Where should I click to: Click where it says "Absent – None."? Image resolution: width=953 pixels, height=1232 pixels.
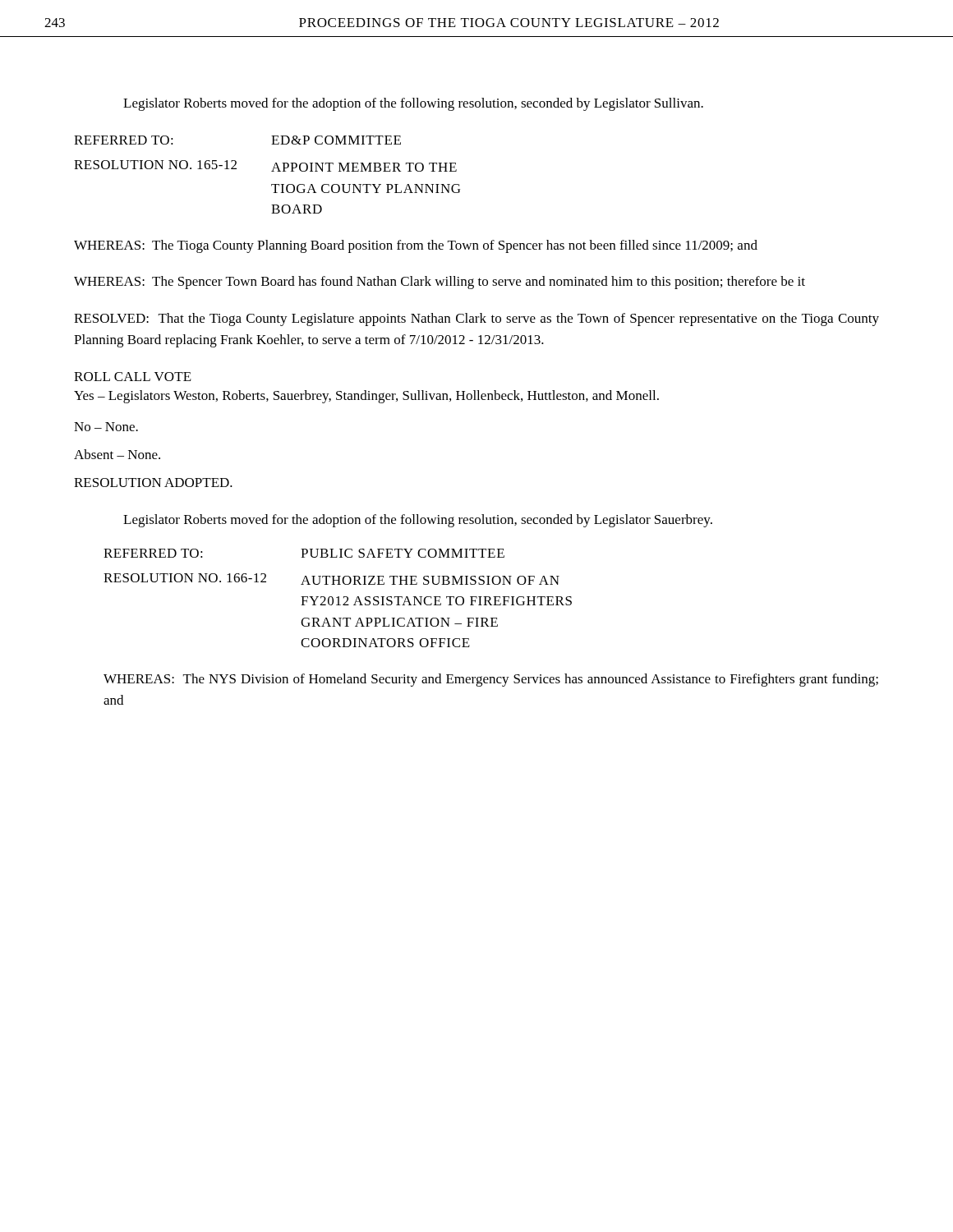click(x=118, y=454)
